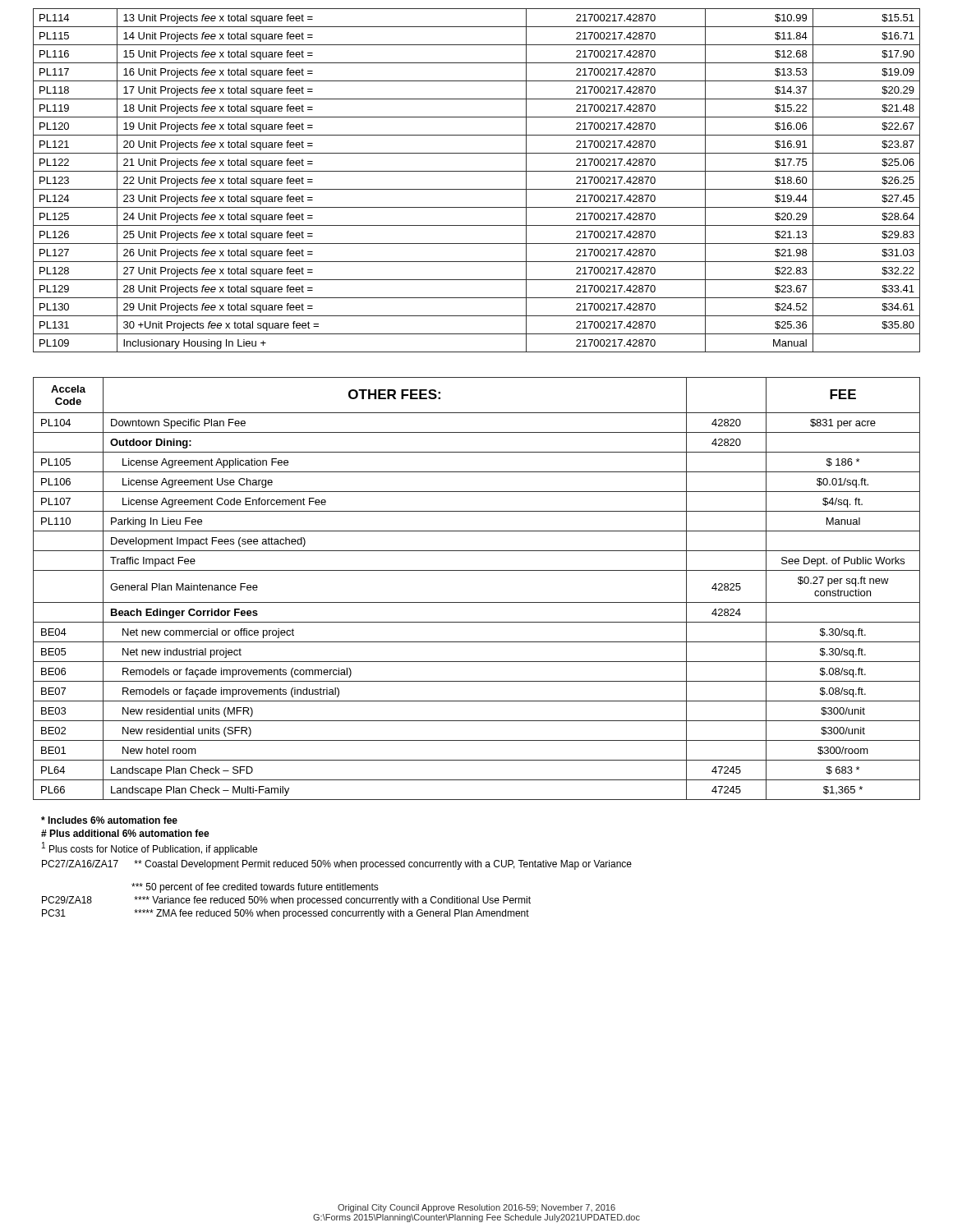Screen dimensions: 1232x953
Task: Locate the table with the text "Landscape Plan Check –"
Action: click(476, 588)
